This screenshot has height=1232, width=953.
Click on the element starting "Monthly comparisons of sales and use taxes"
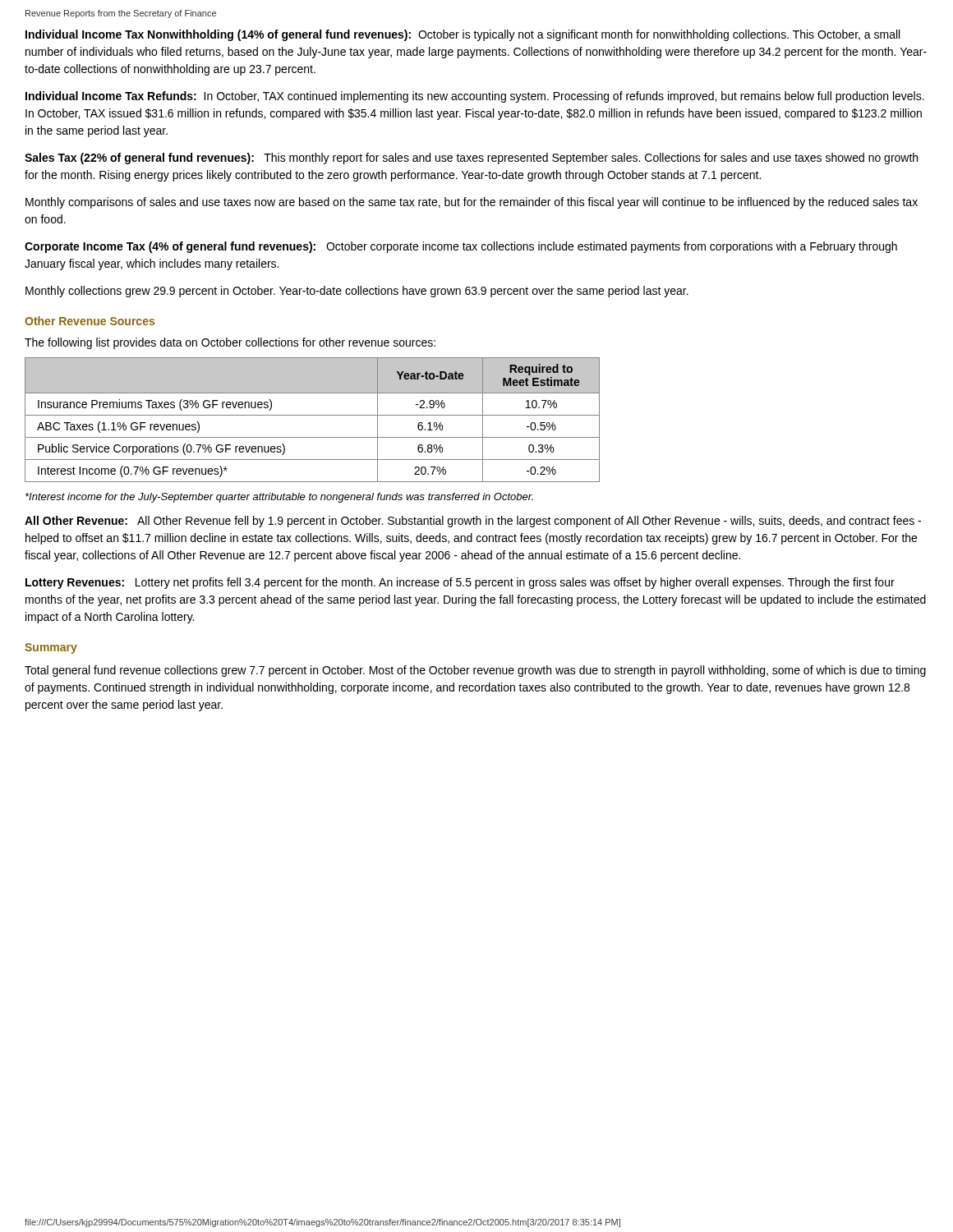pyautogui.click(x=471, y=211)
